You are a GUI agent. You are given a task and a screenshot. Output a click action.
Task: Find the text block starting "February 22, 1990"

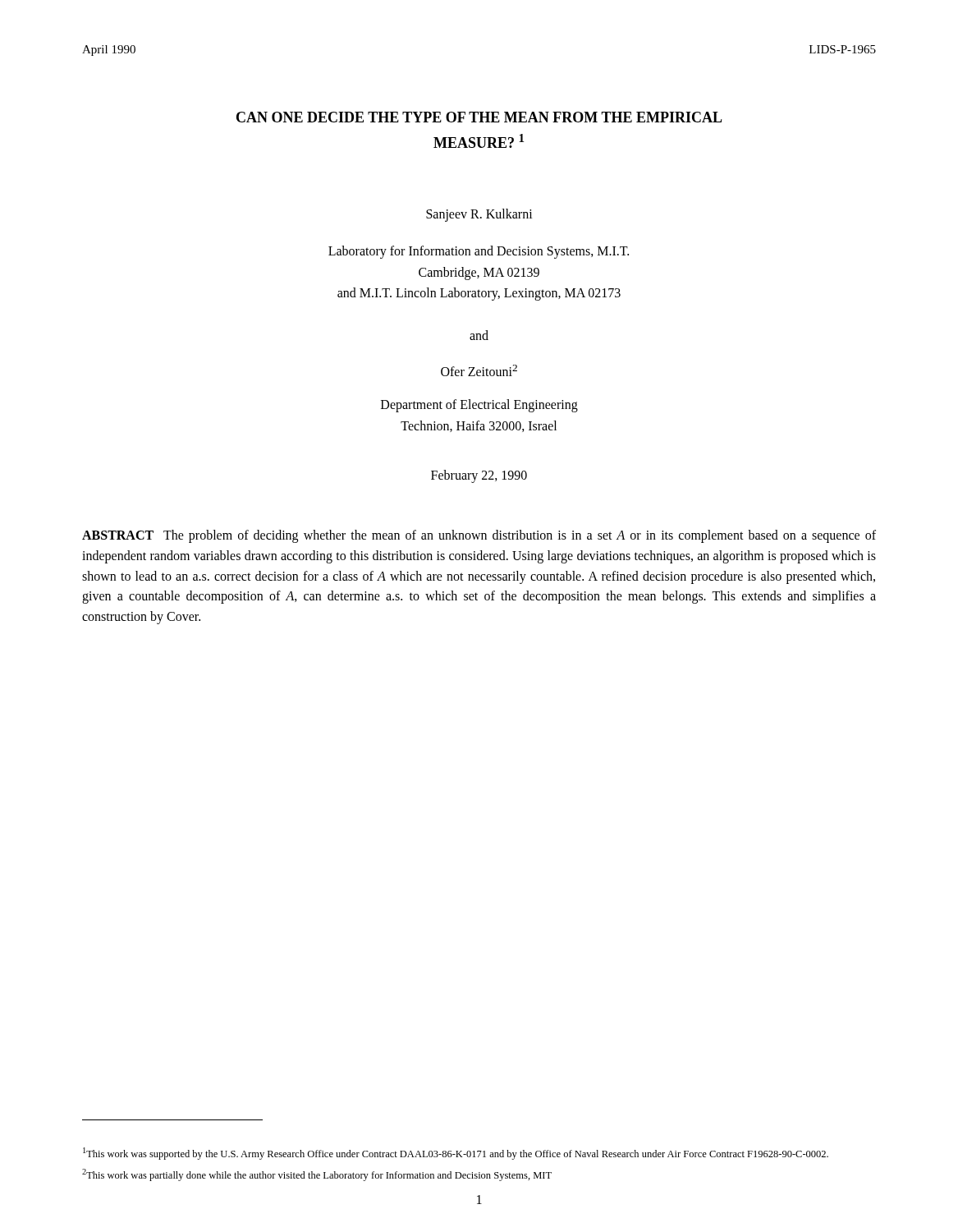(479, 475)
